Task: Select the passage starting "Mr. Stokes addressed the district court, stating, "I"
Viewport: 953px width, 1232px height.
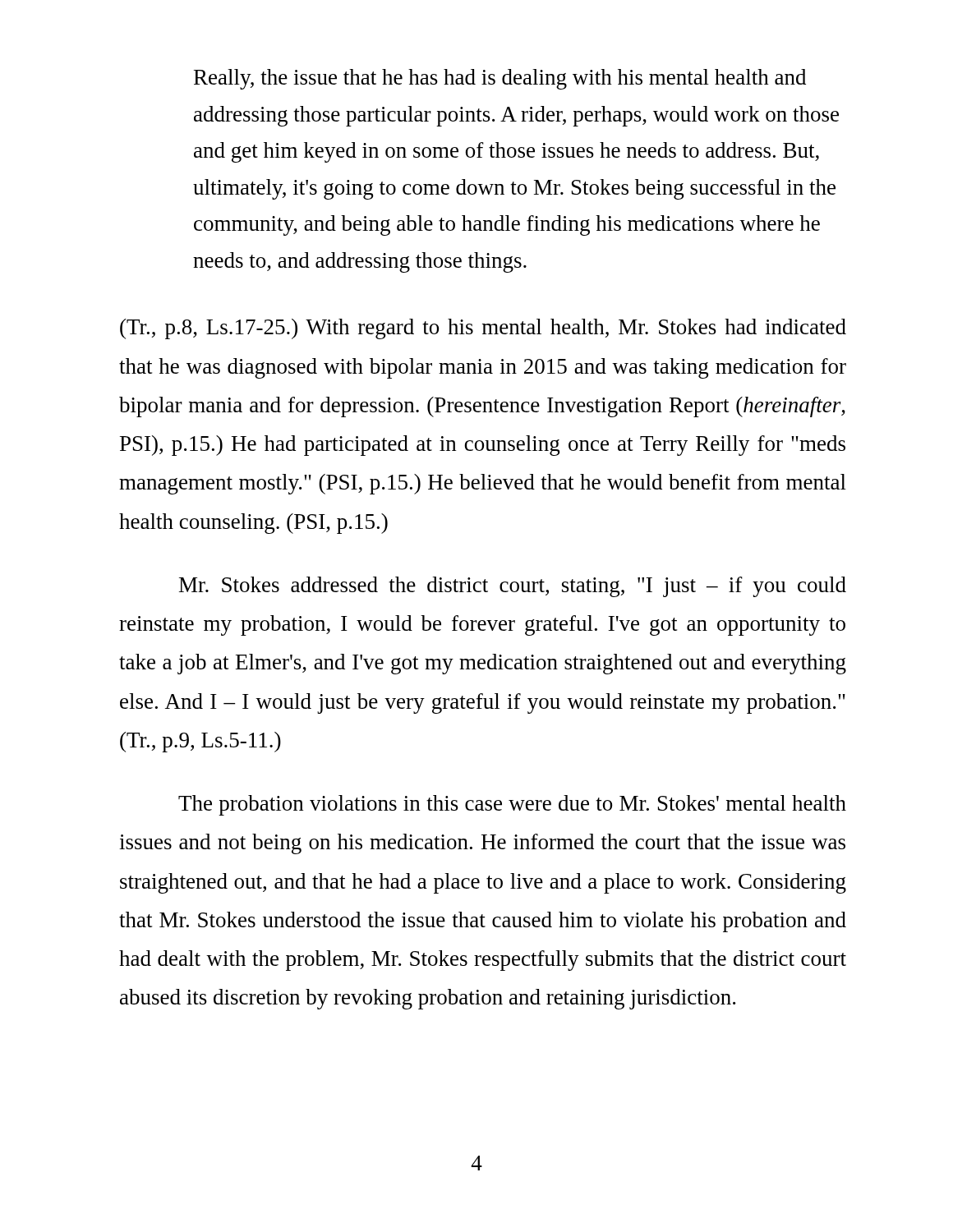Action: coord(483,662)
